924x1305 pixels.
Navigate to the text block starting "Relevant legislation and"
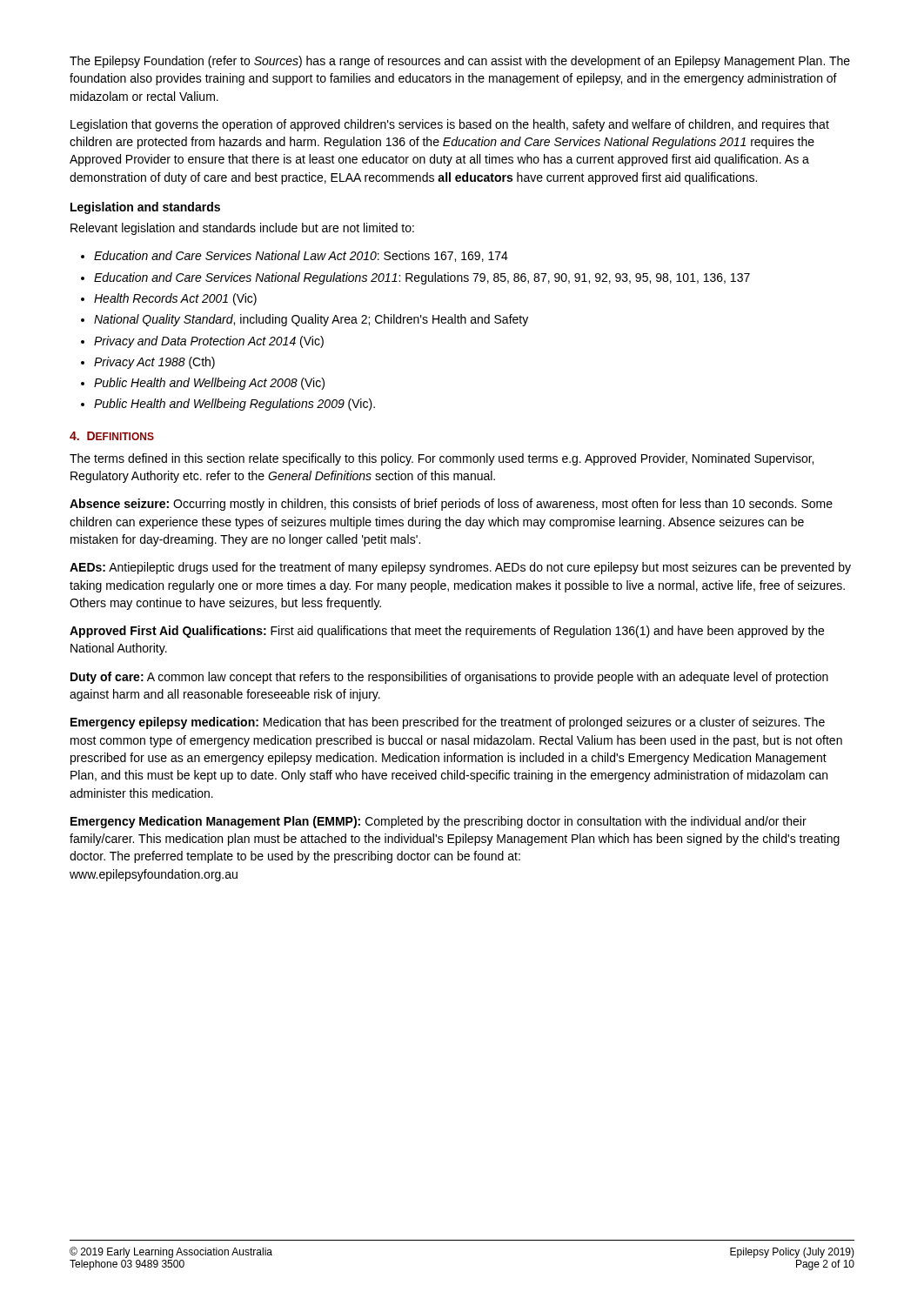[242, 229]
